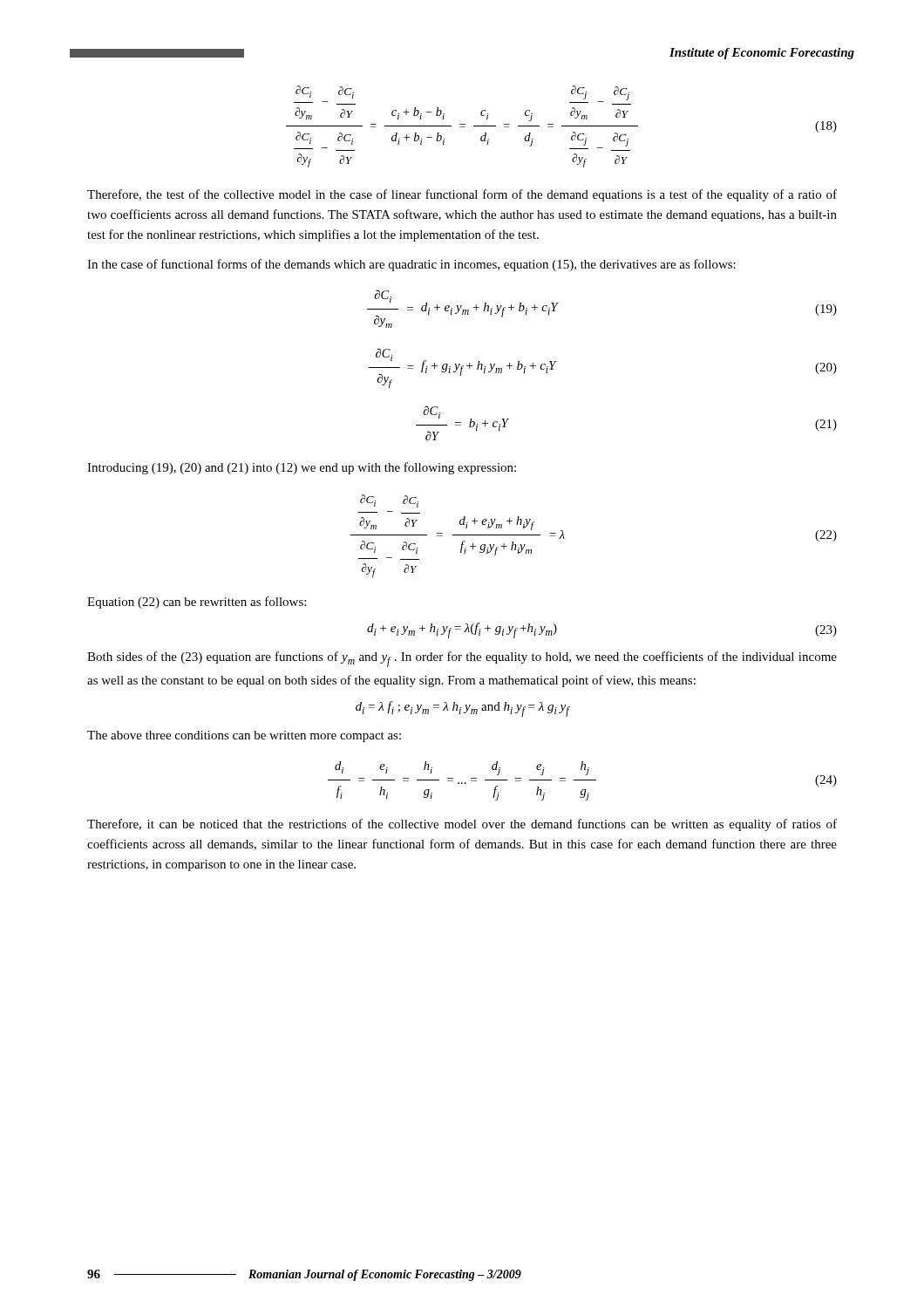The image size is (924, 1308).
Task: Navigate to the text starting "Introducing (19), (20)"
Action: pyautogui.click(x=302, y=467)
